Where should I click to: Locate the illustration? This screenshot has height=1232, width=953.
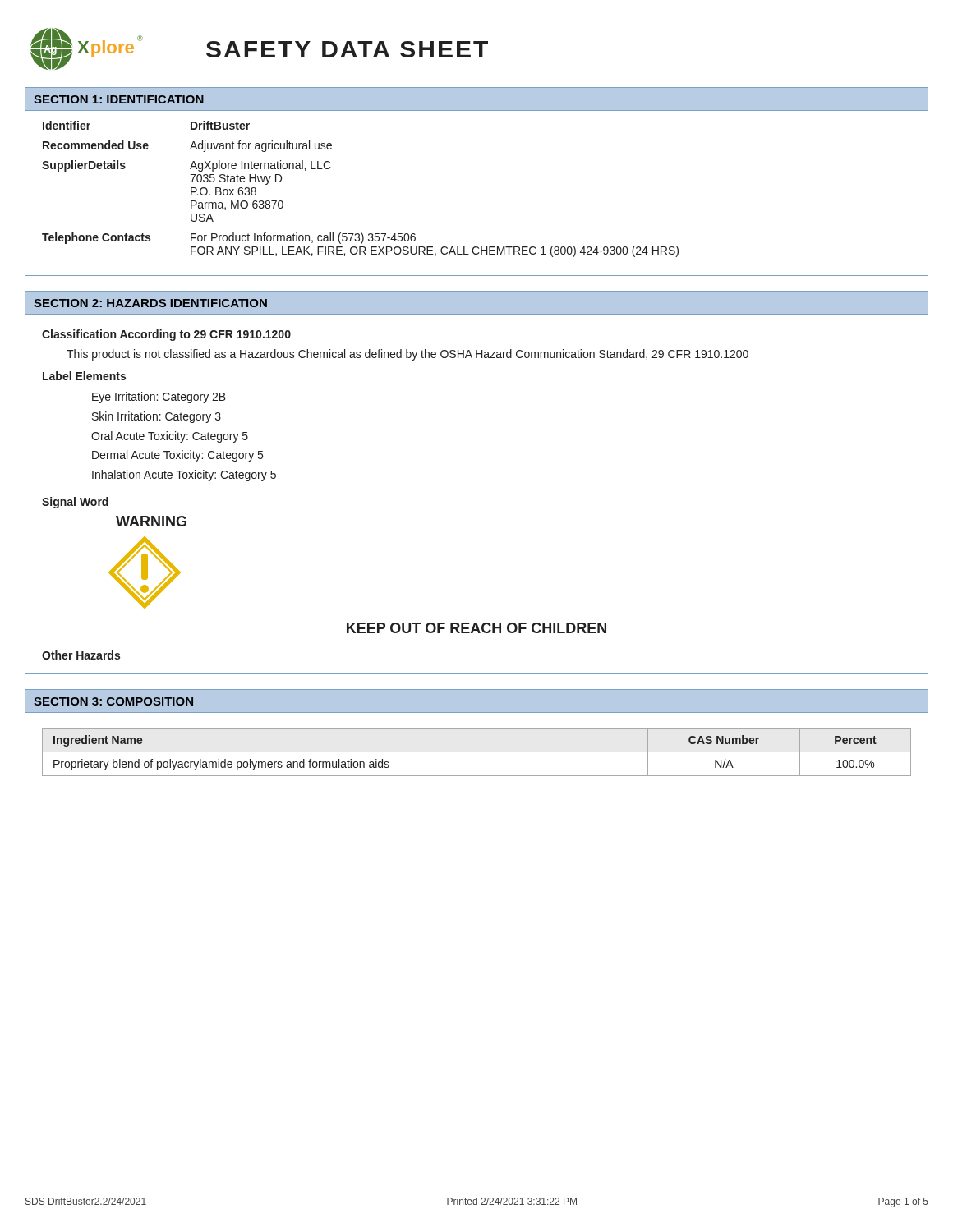(509, 574)
